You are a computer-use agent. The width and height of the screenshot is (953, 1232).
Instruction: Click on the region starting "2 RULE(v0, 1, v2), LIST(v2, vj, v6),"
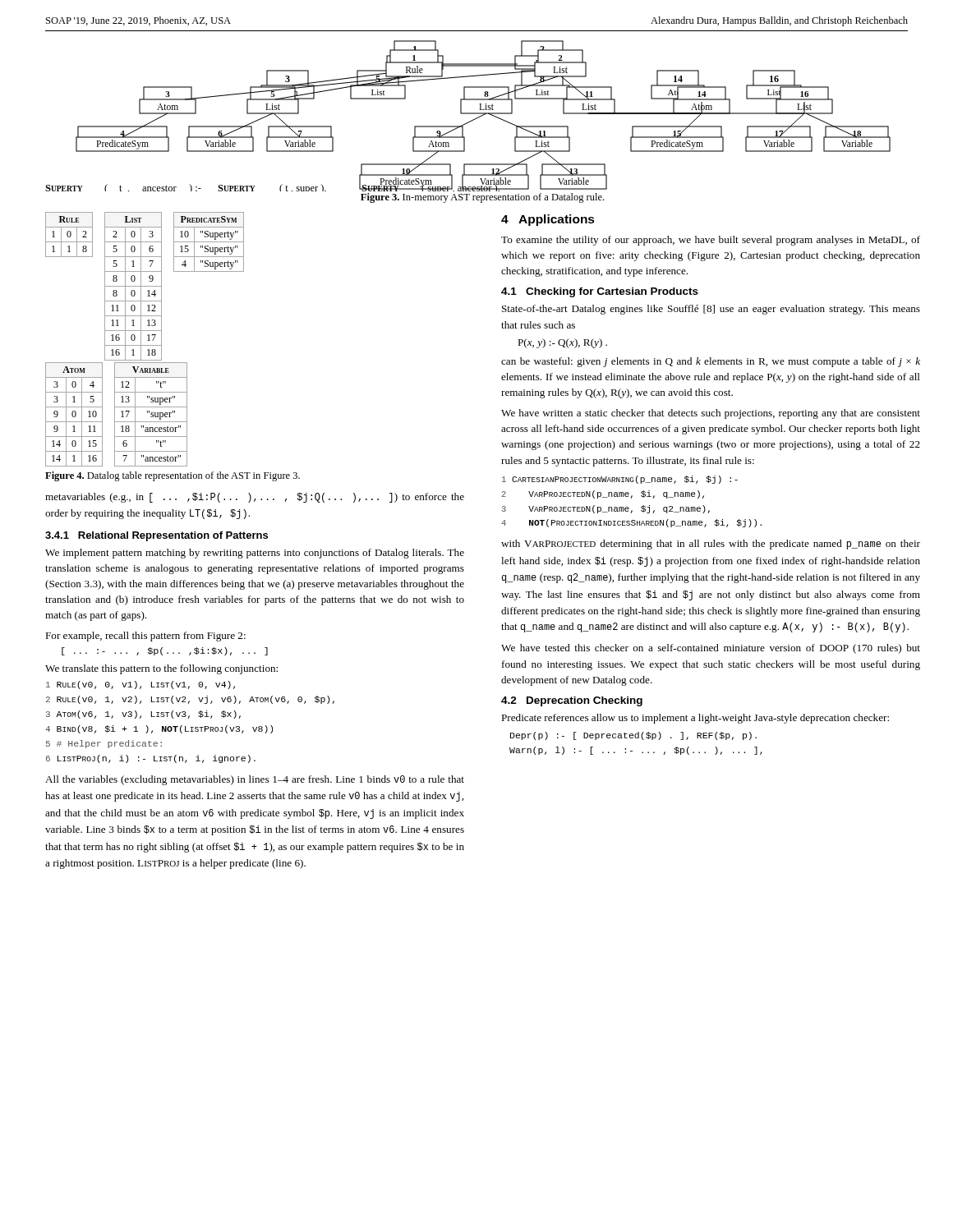pyautogui.click(x=191, y=699)
